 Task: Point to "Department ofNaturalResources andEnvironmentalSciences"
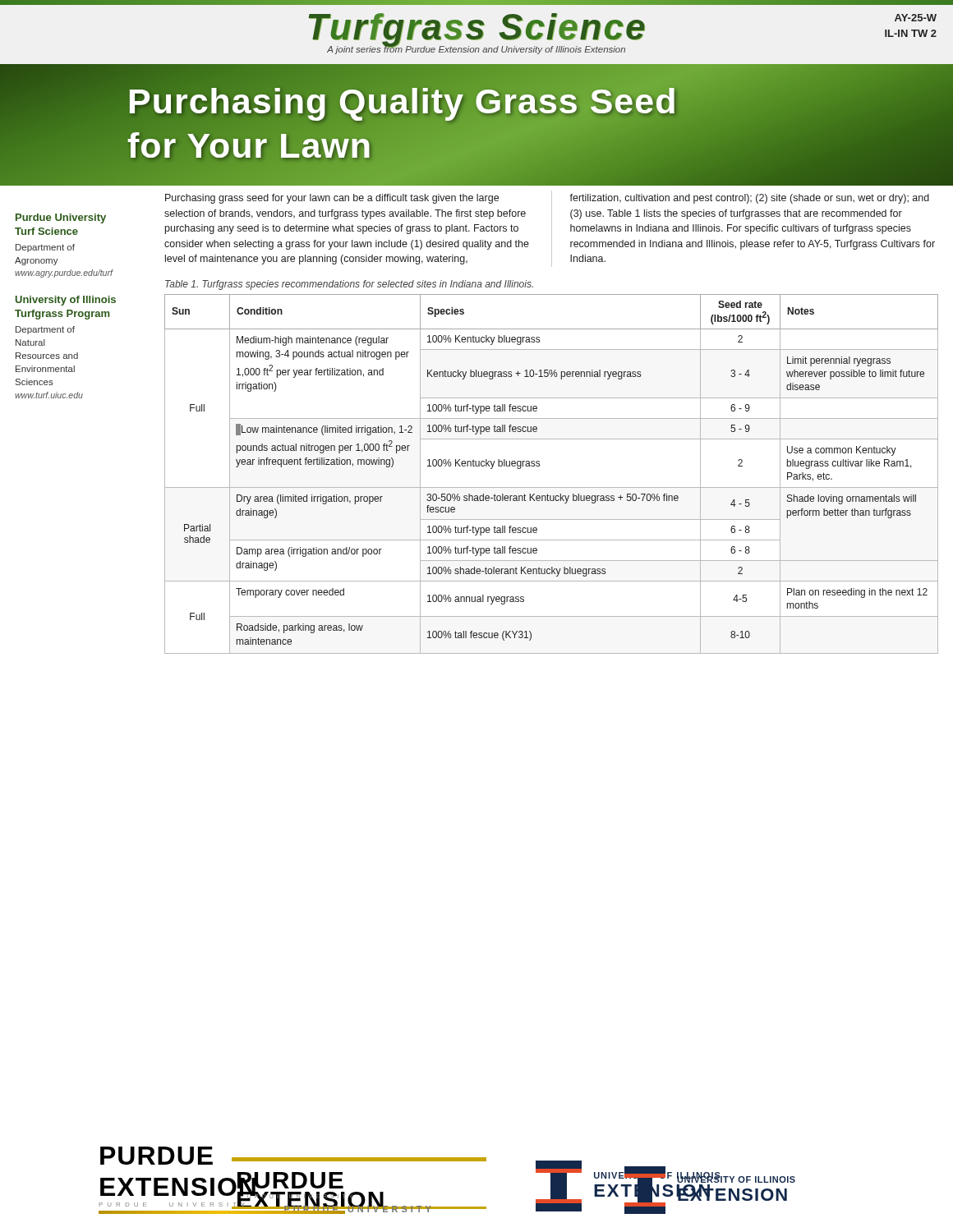click(47, 356)
